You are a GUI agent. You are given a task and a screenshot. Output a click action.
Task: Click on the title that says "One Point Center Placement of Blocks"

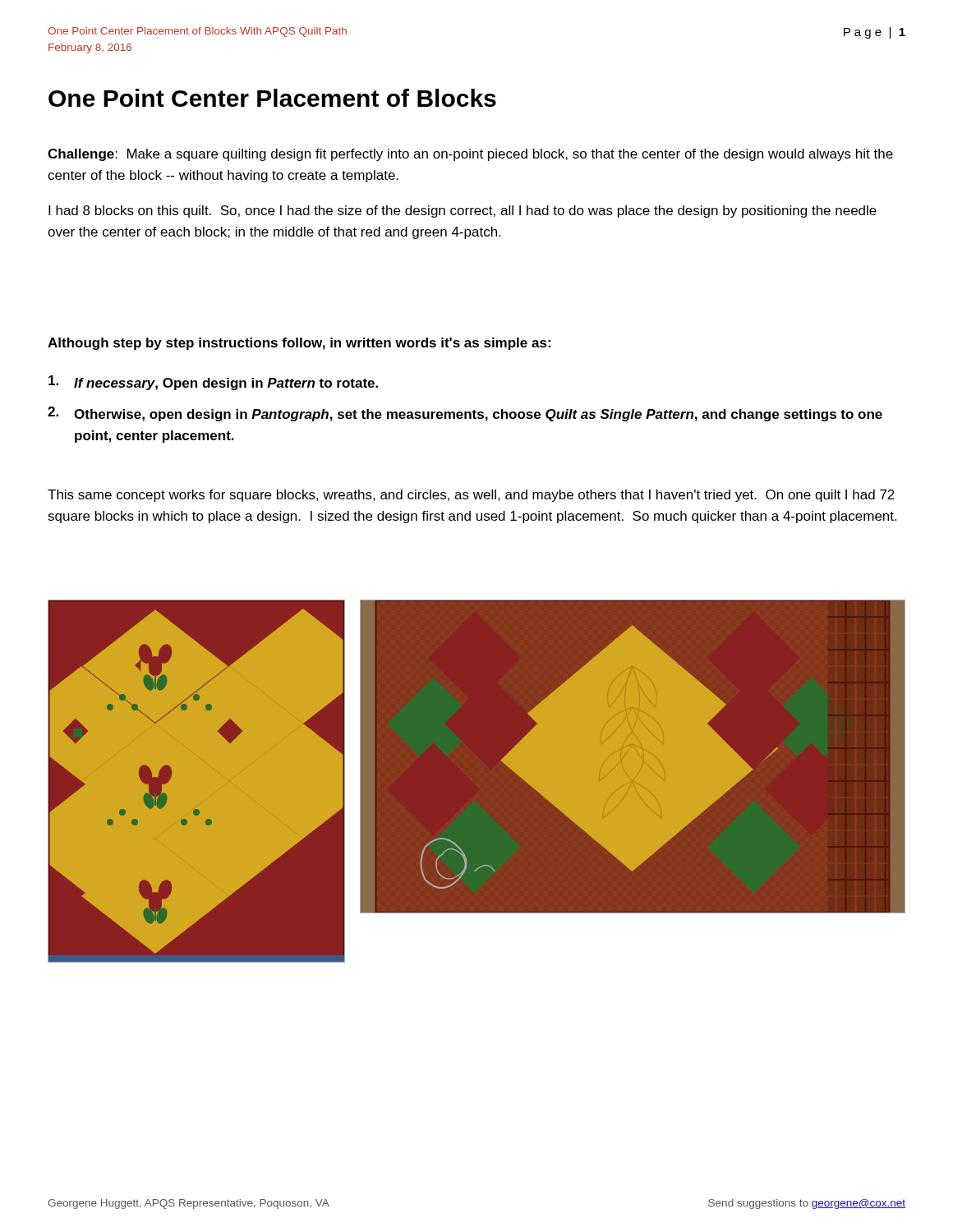pyautogui.click(x=476, y=99)
